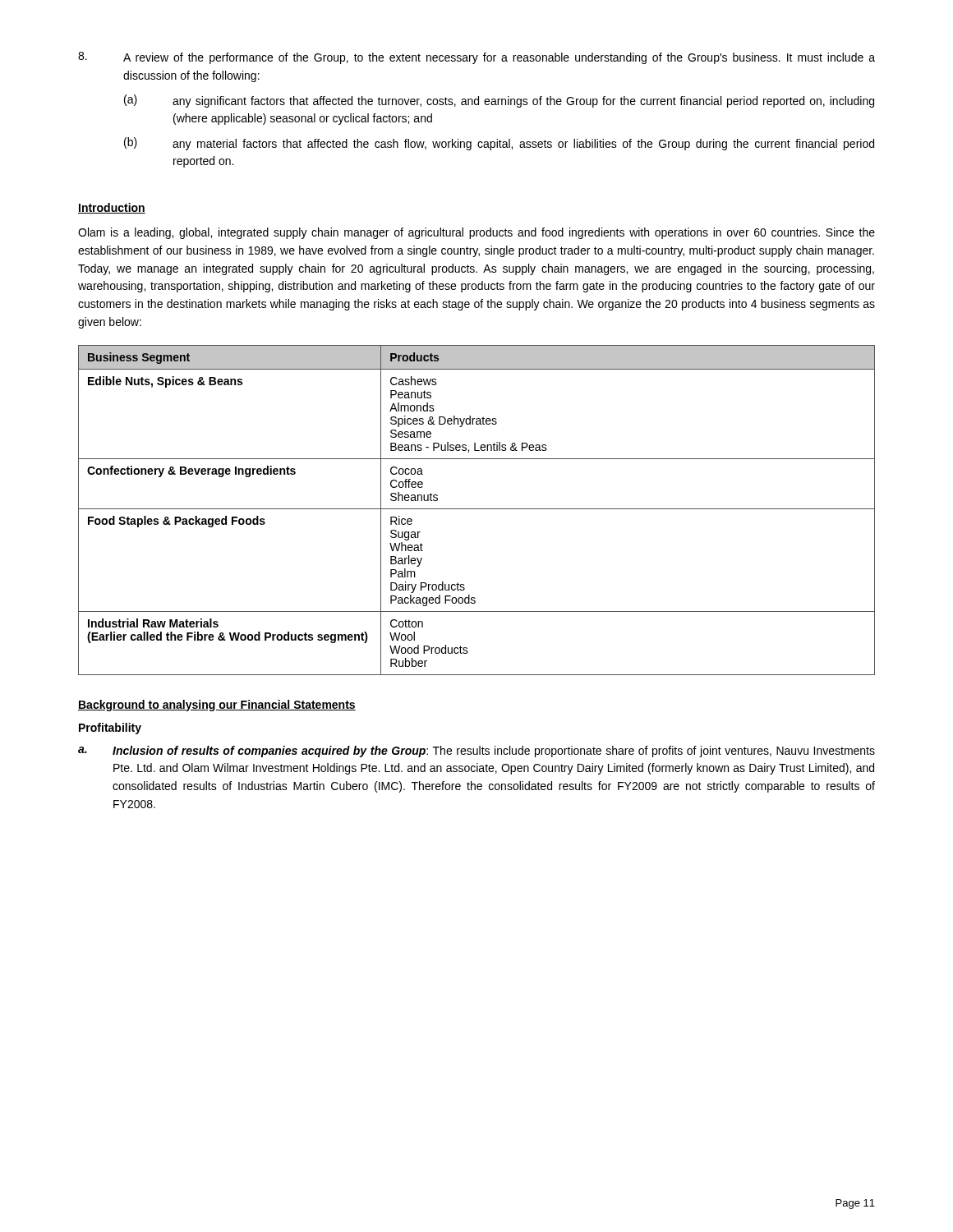953x1232 pixels.
Task: Locate the text starting "8. A review of the"
Action: pyautogui.click(x=476, y=114)
